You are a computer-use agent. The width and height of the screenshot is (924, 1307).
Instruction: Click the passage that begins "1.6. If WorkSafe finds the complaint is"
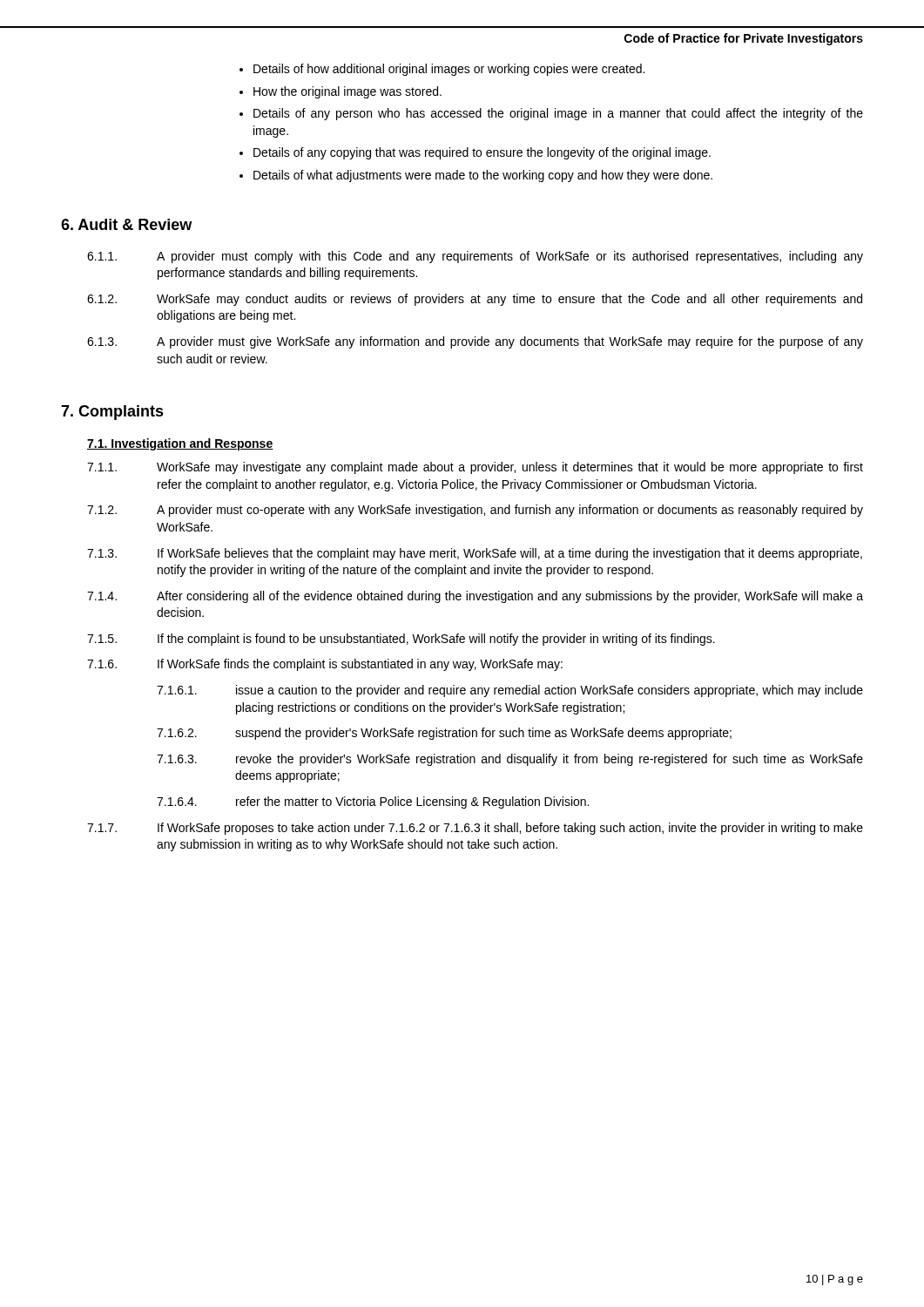(x=475, y=665)
